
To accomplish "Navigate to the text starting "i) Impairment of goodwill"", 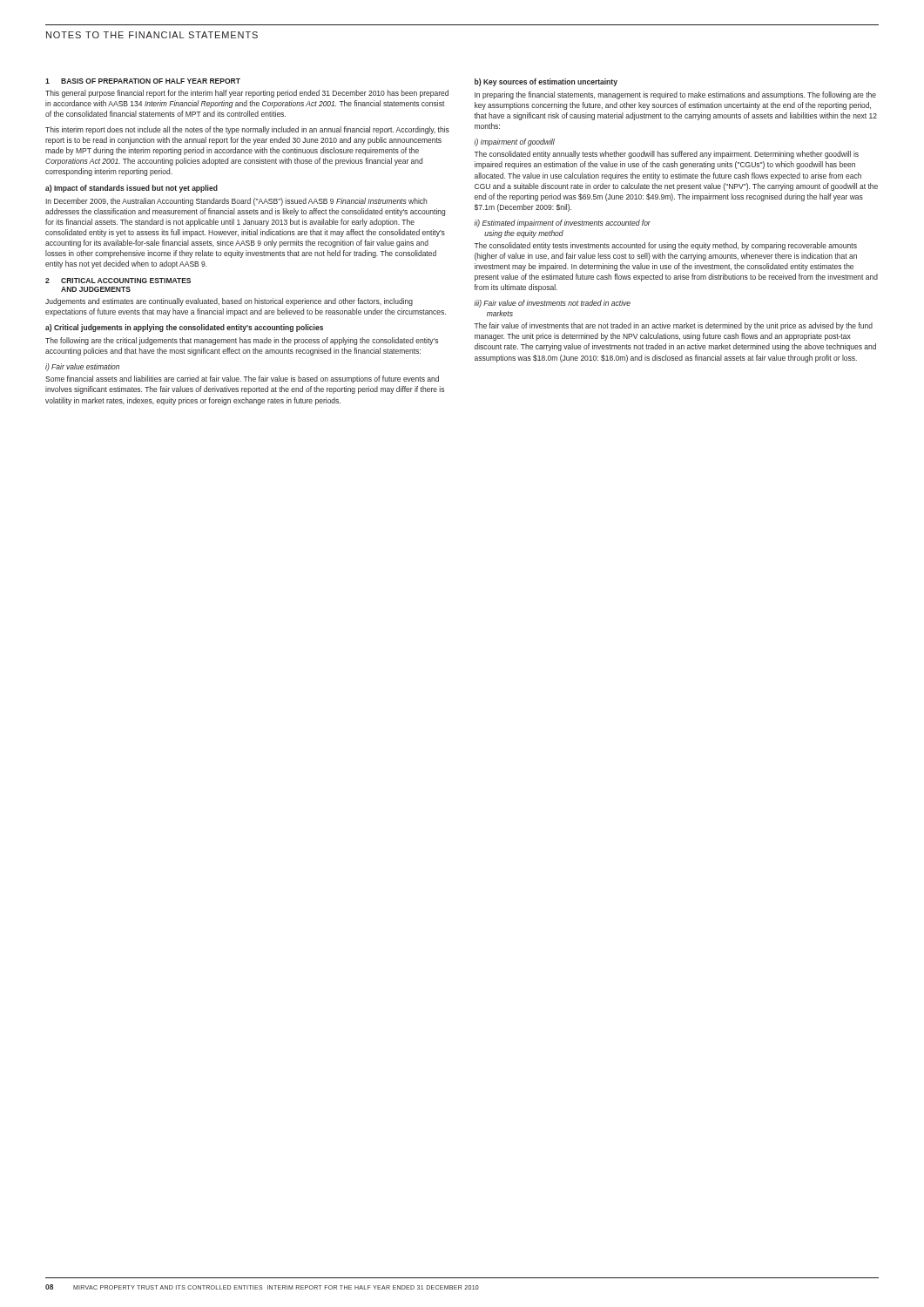I will point(676,142).
